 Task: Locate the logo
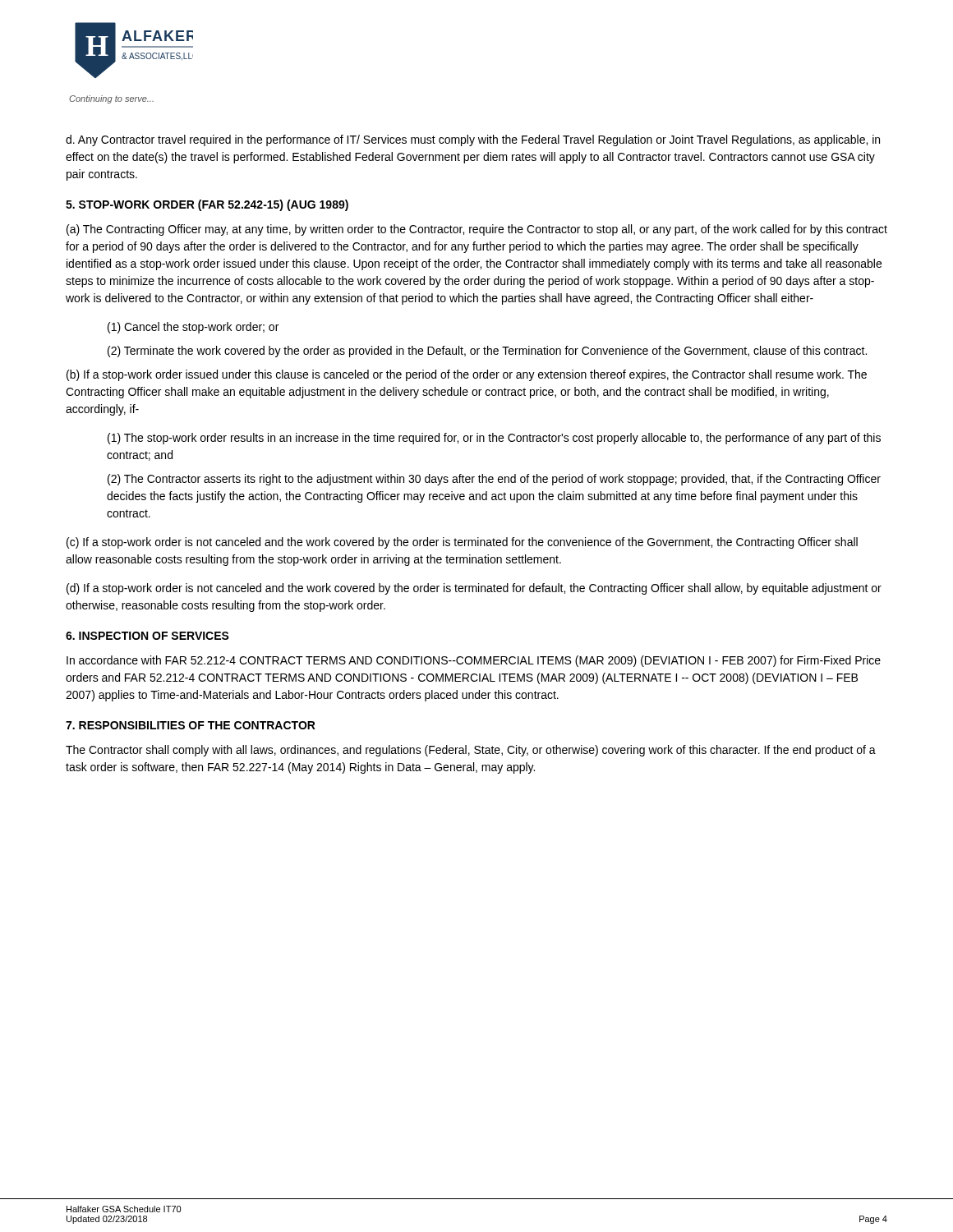coord(129,53)
